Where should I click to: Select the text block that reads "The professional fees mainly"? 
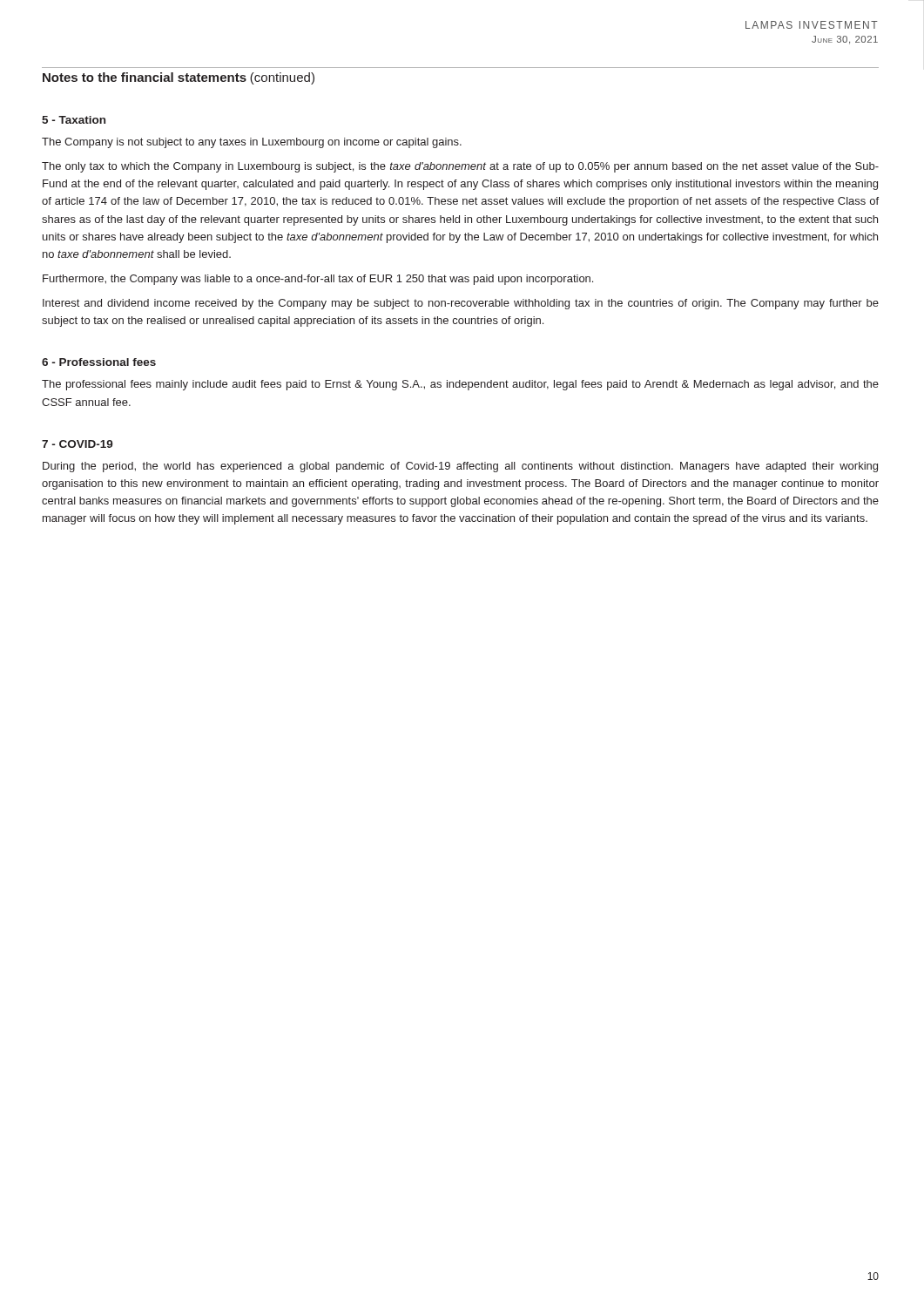pyautogui.click(x=460, y=393)
